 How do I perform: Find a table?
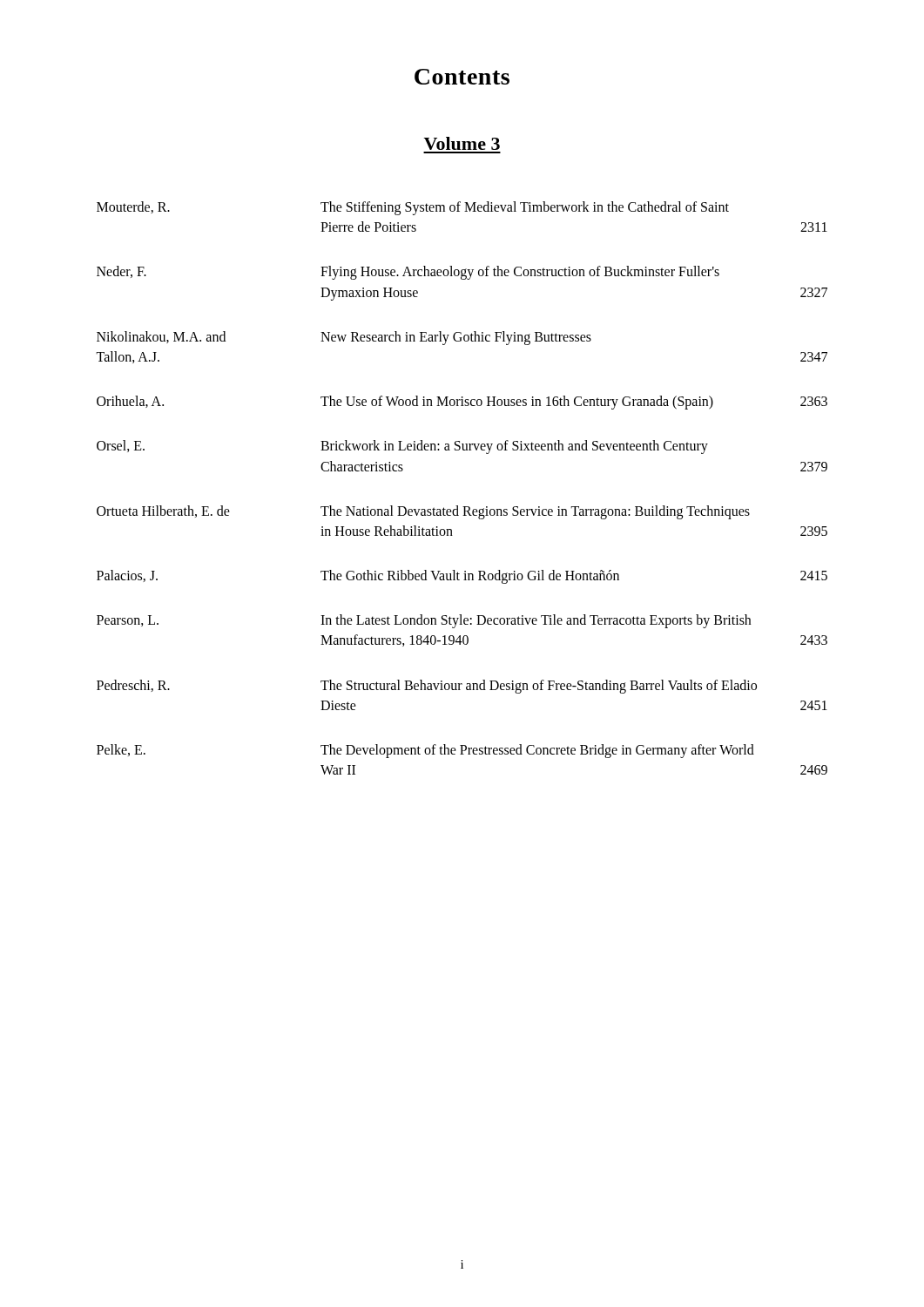point(462,501)
